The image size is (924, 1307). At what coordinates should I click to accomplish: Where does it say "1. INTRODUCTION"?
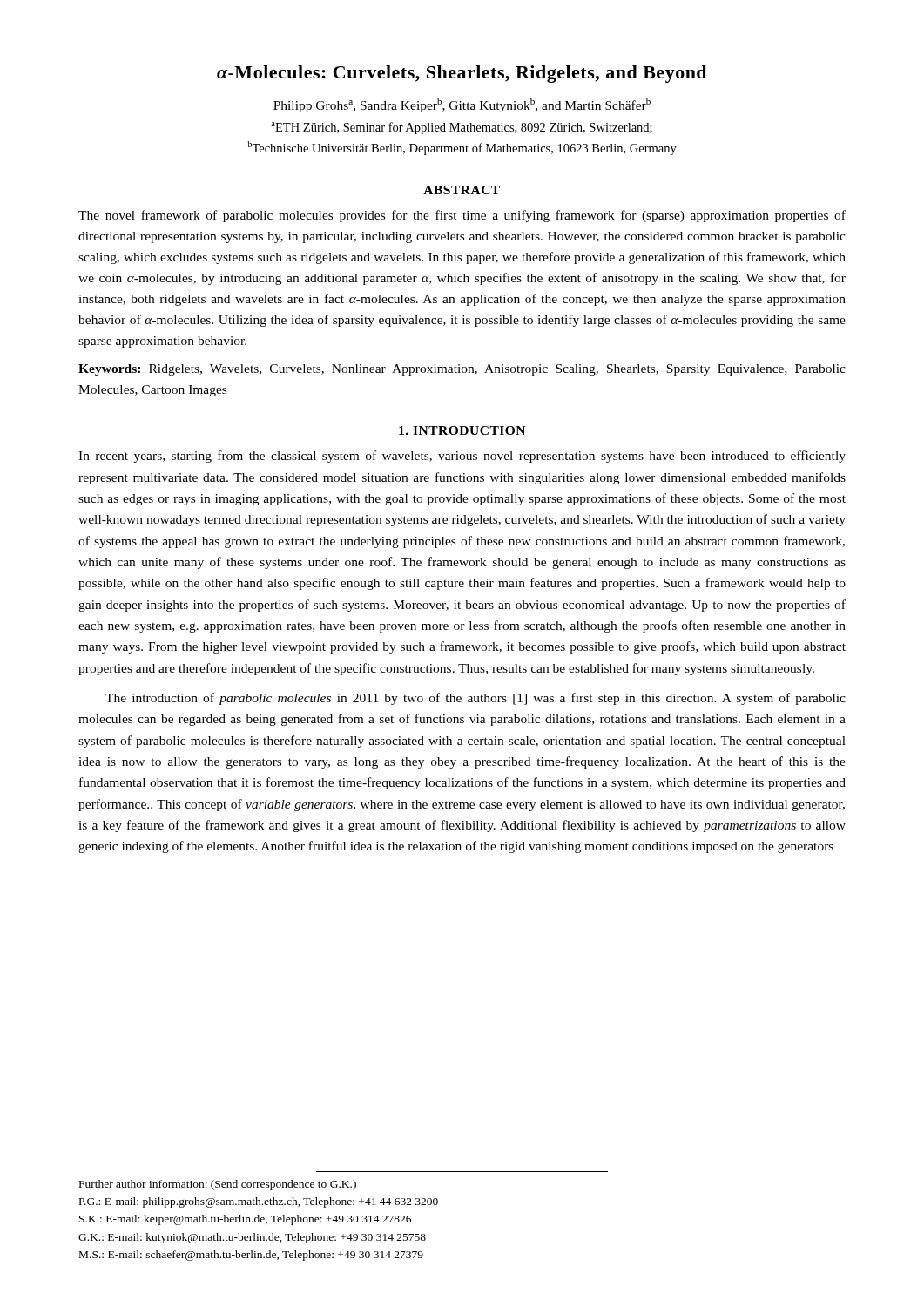pos(462,430)
